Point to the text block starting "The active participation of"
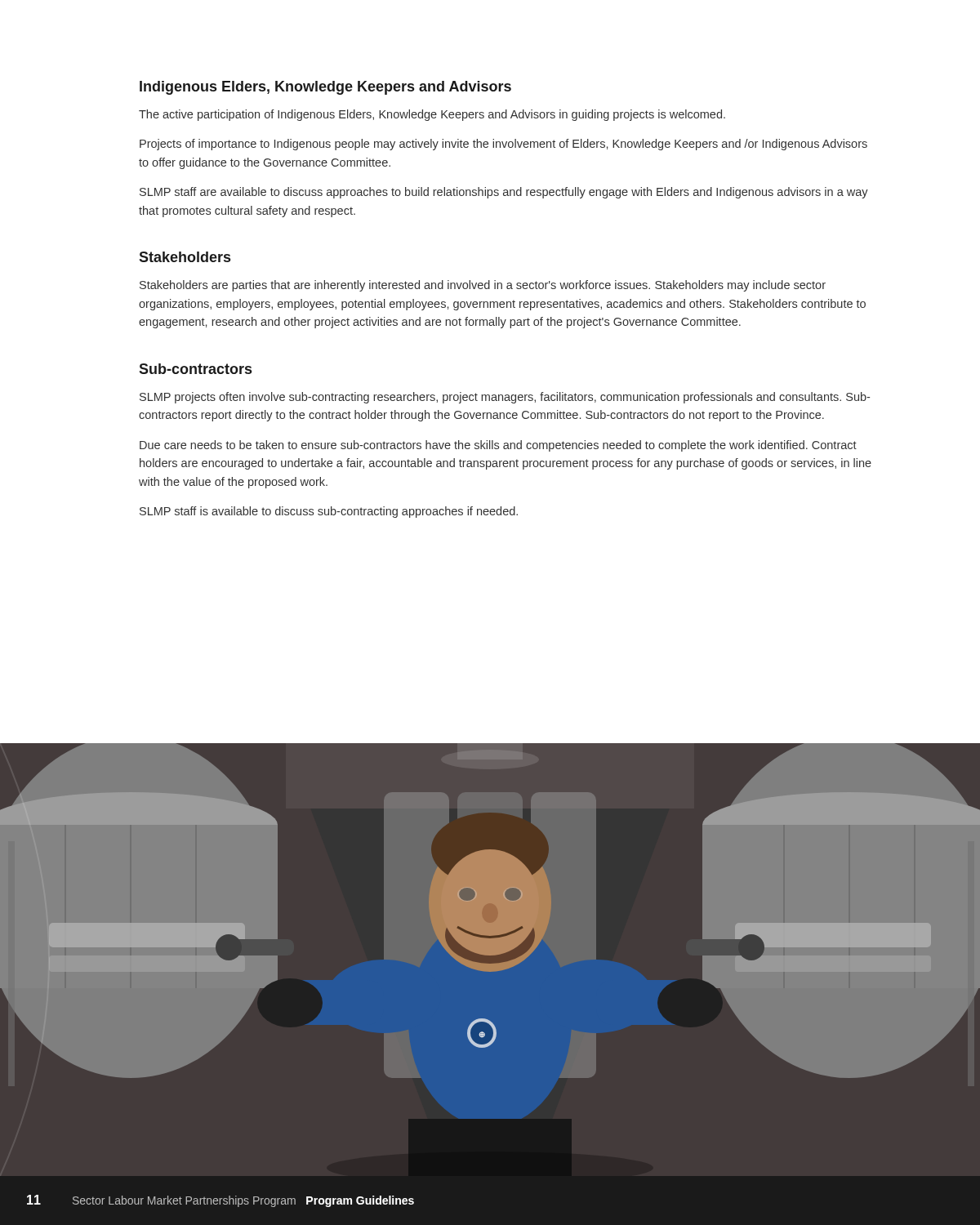The height and width of the screenshot is (1225, 980). coord(432,114)
